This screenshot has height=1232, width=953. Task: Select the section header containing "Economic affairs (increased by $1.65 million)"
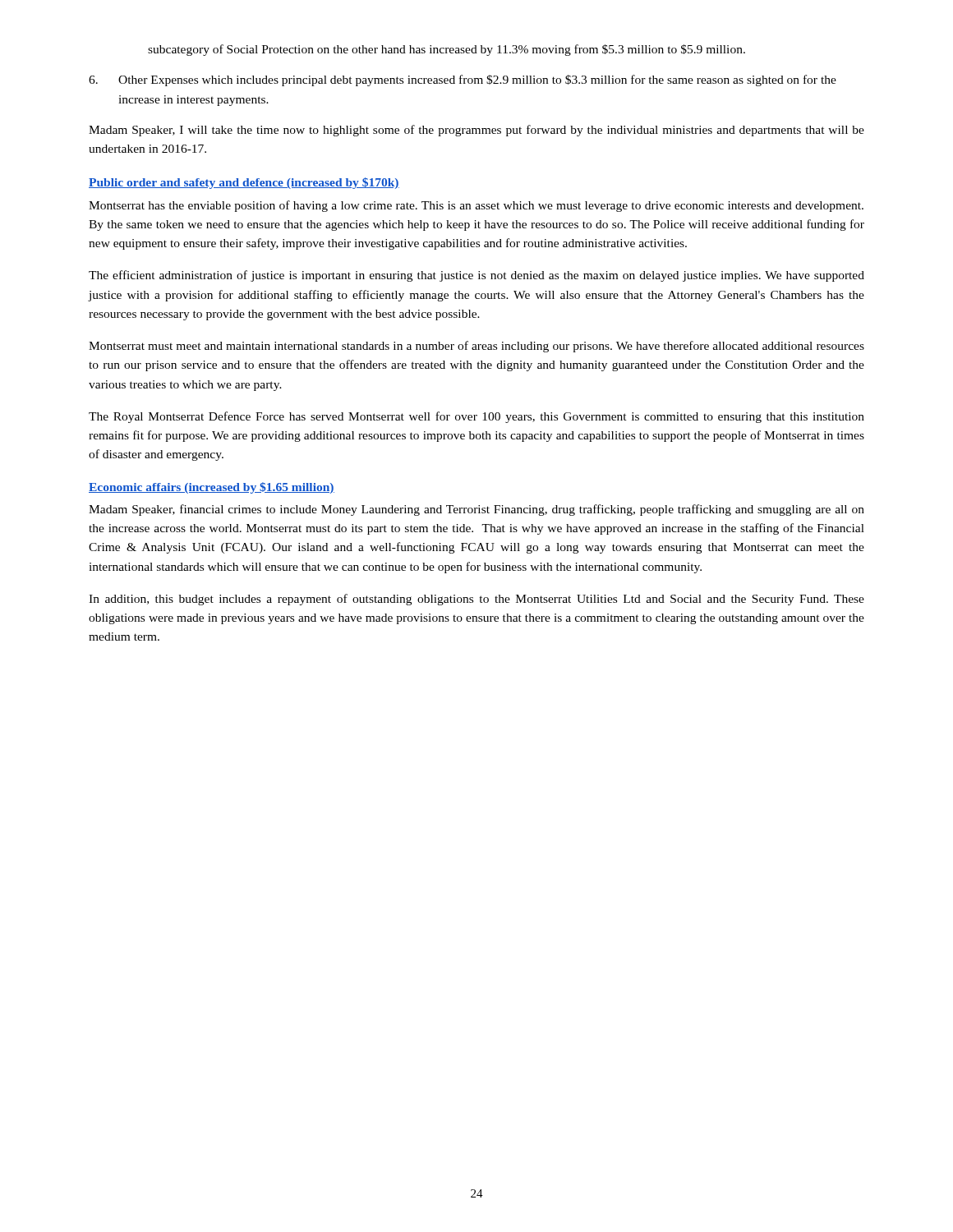coord(211,486)
